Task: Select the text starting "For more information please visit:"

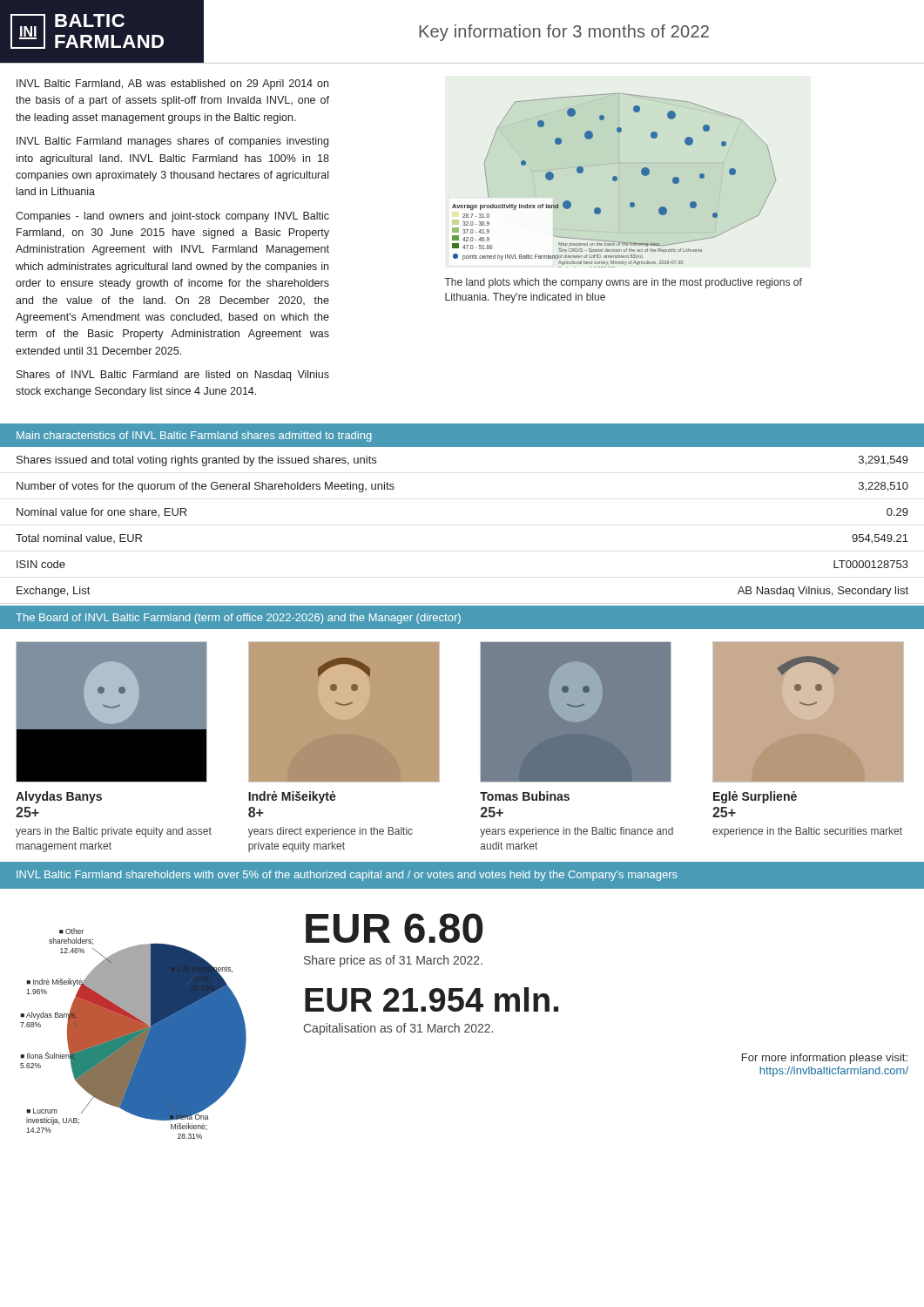Action: (825, 1059)
